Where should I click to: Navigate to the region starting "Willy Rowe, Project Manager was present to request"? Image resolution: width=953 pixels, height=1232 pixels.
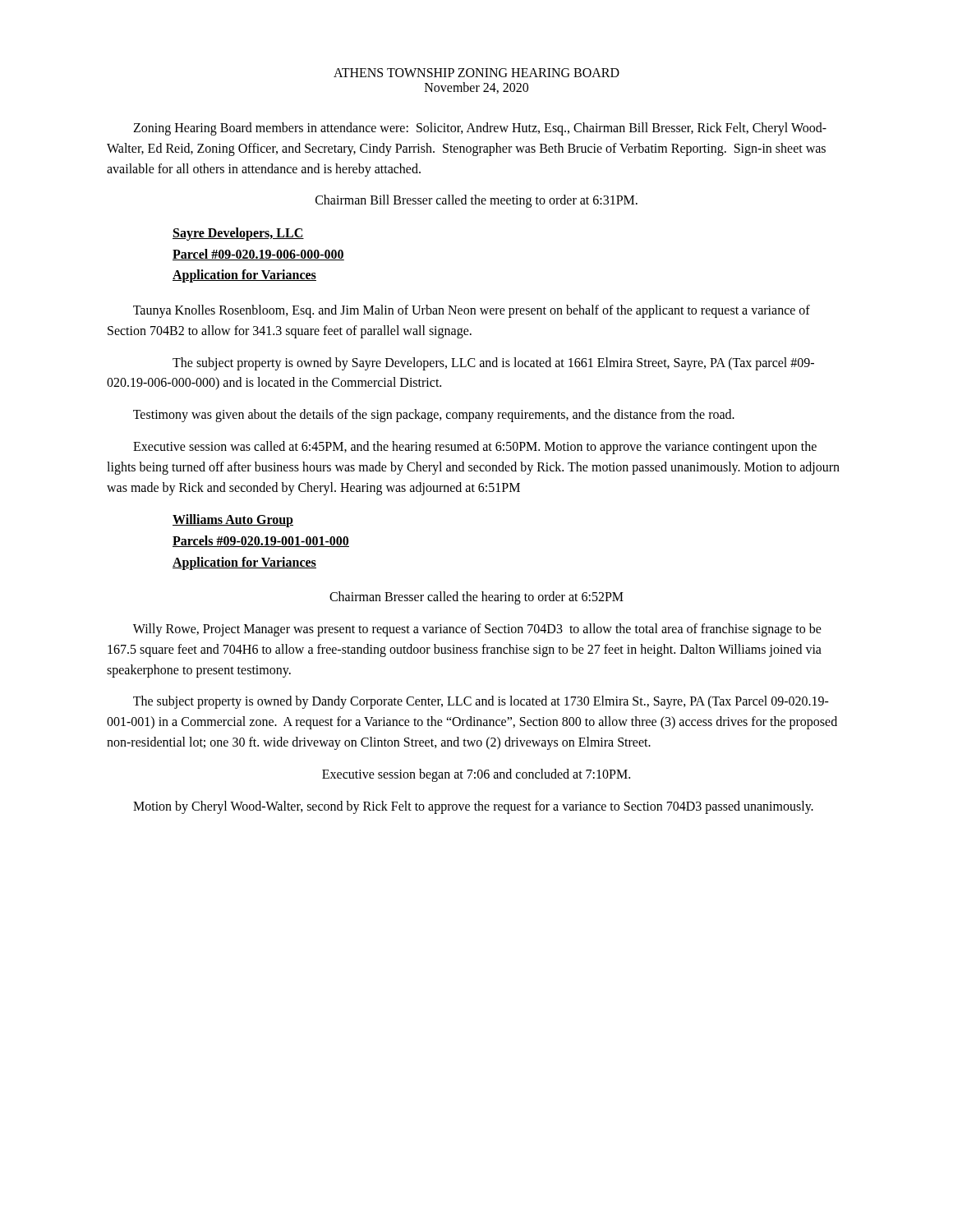tap(464, 649)
